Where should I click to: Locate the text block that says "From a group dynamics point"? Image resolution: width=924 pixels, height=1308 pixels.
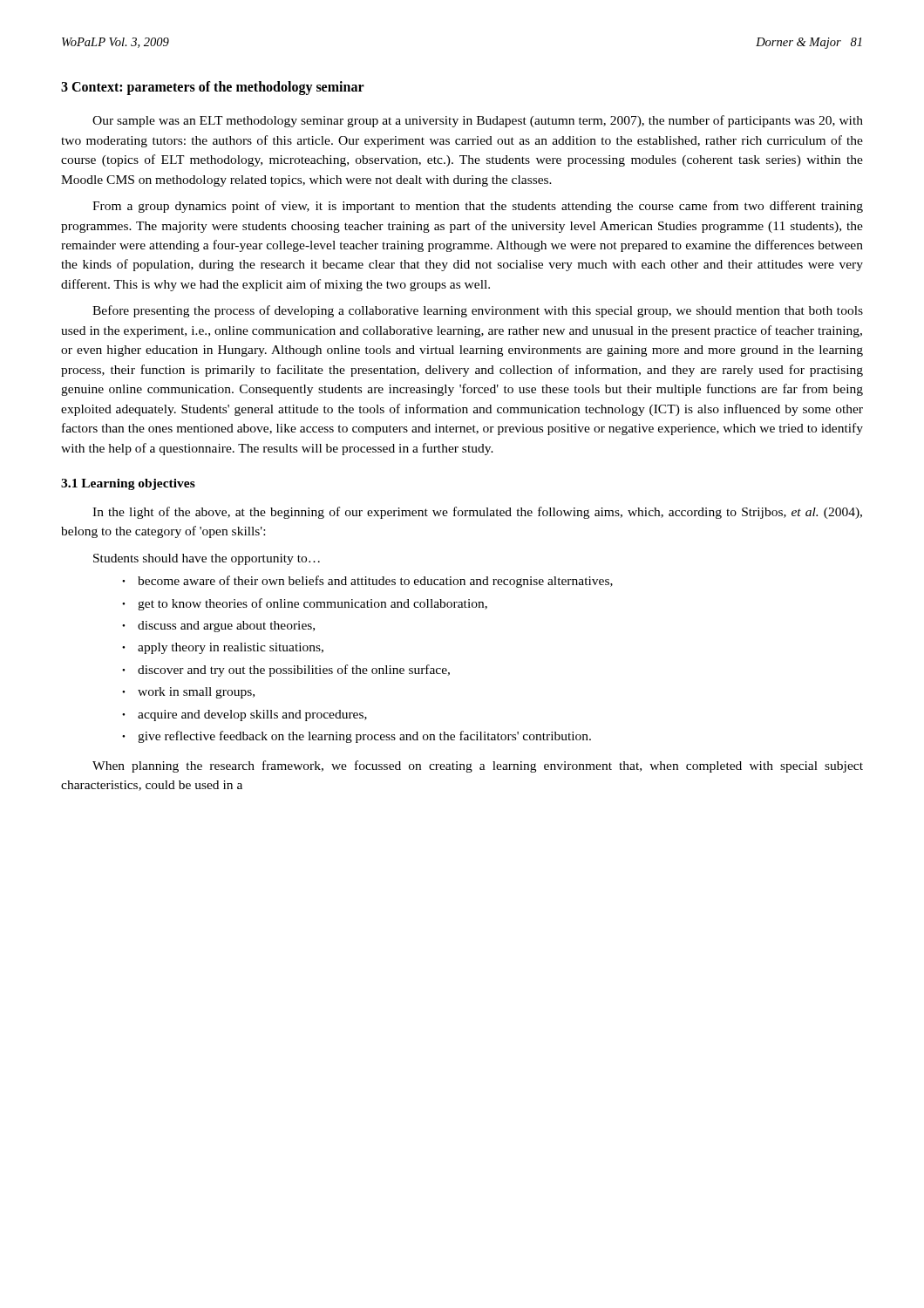462,245
